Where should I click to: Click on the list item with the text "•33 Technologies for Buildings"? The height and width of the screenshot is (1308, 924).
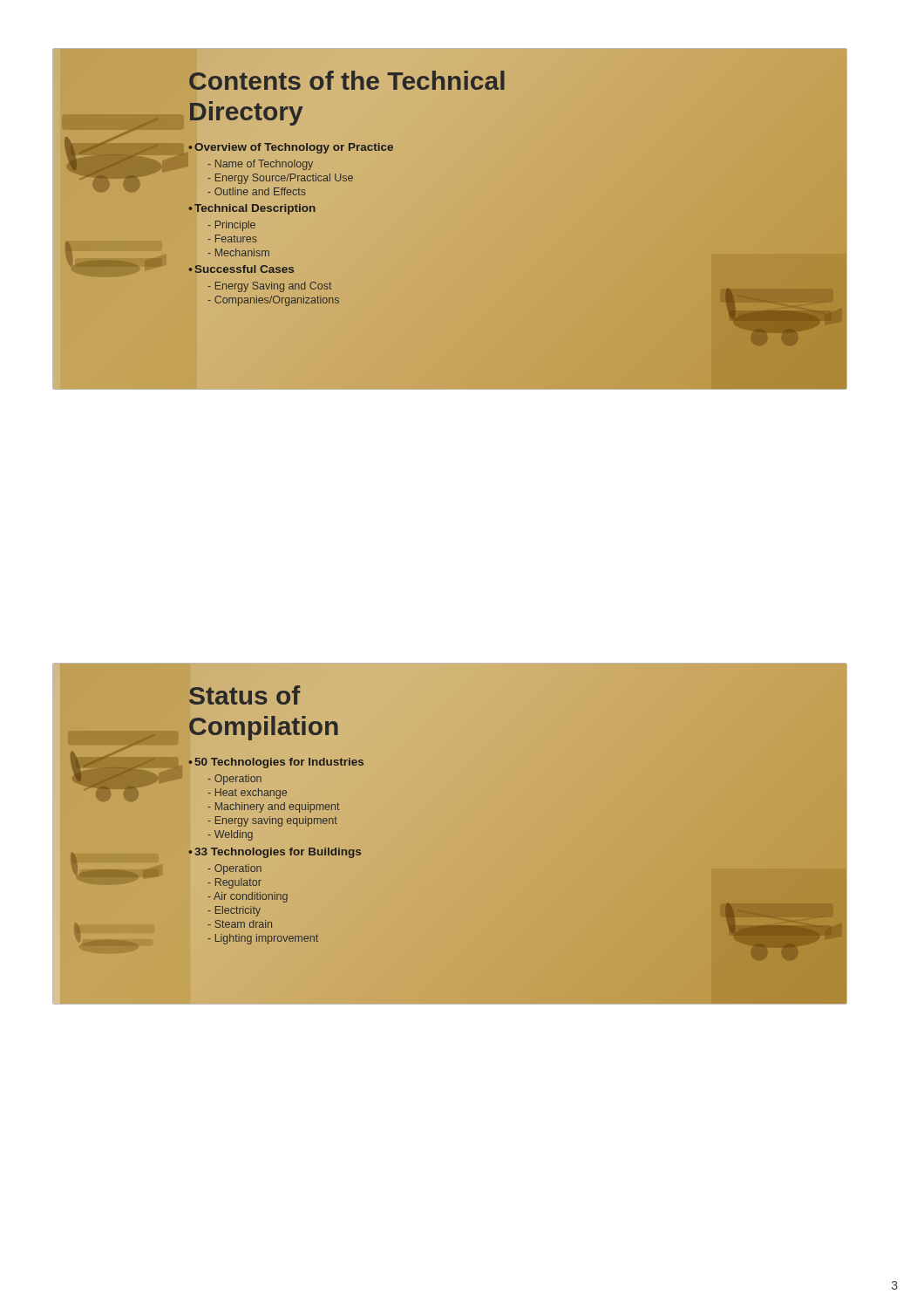(275, 852)
